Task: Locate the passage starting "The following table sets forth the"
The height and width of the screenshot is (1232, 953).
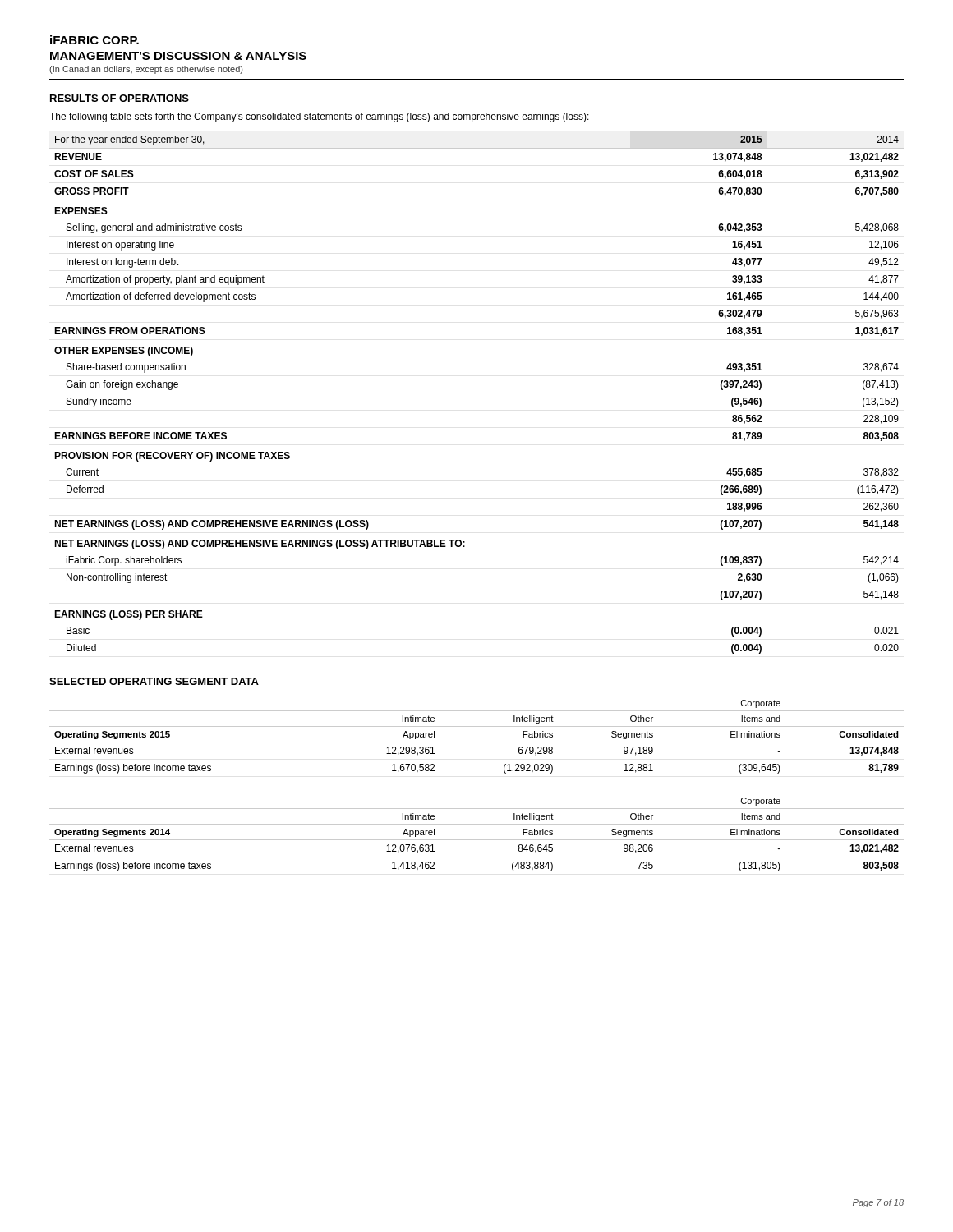Action: (319, 117)
